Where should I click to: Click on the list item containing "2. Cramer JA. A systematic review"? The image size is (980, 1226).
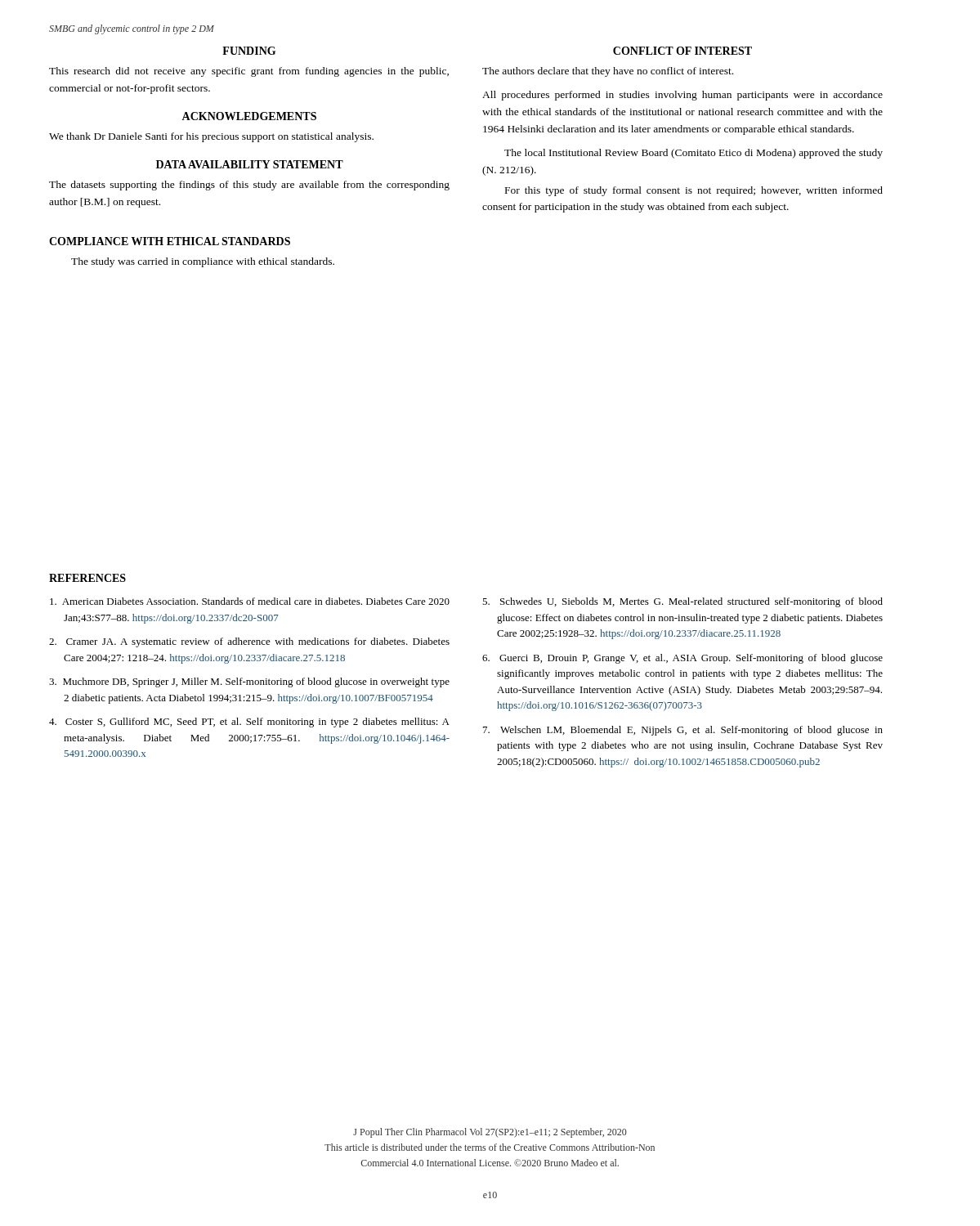coord(249,649)
